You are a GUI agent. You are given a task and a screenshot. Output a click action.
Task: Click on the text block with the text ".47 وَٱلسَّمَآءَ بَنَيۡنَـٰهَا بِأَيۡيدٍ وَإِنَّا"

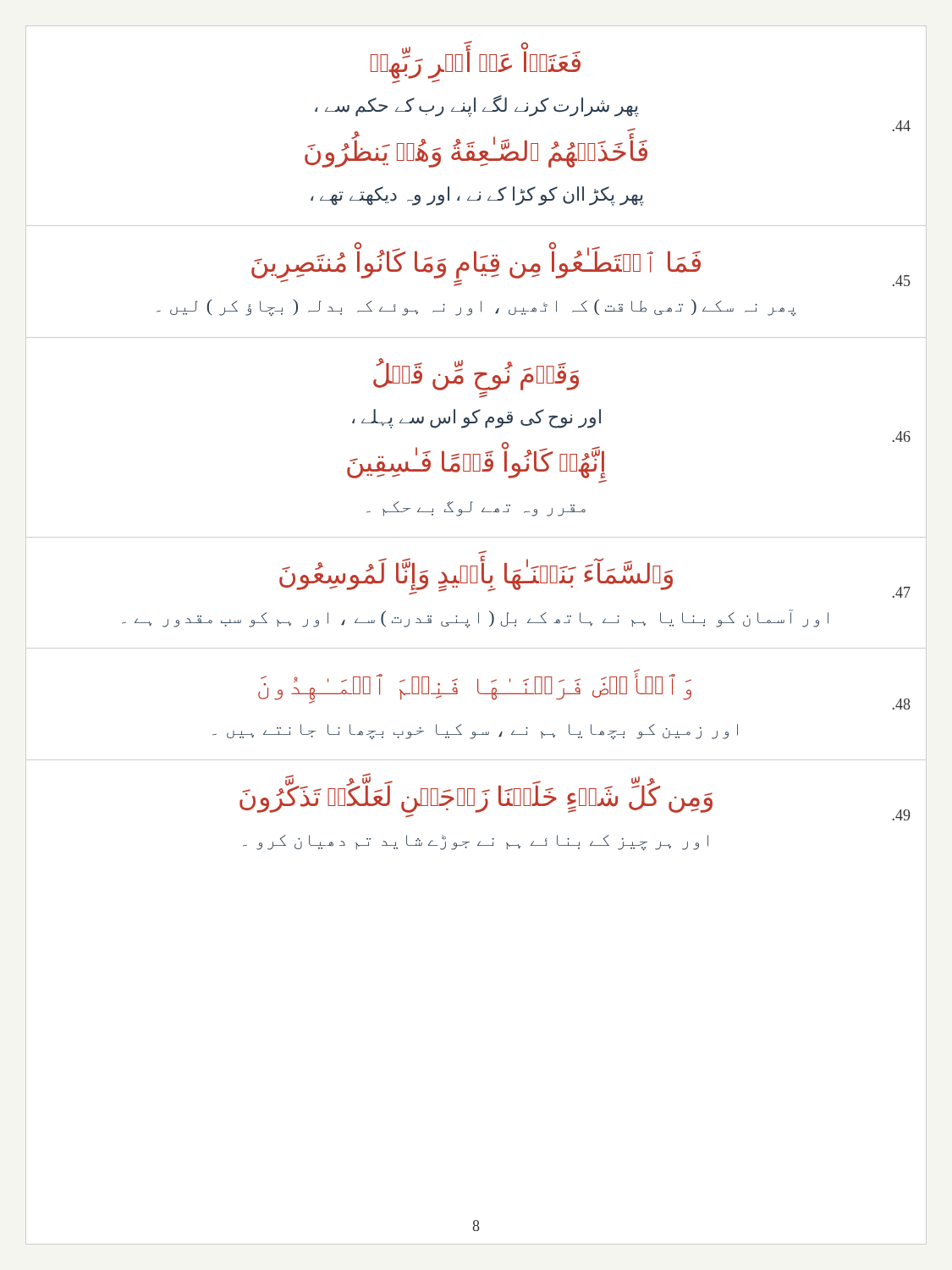pos(494,593)
